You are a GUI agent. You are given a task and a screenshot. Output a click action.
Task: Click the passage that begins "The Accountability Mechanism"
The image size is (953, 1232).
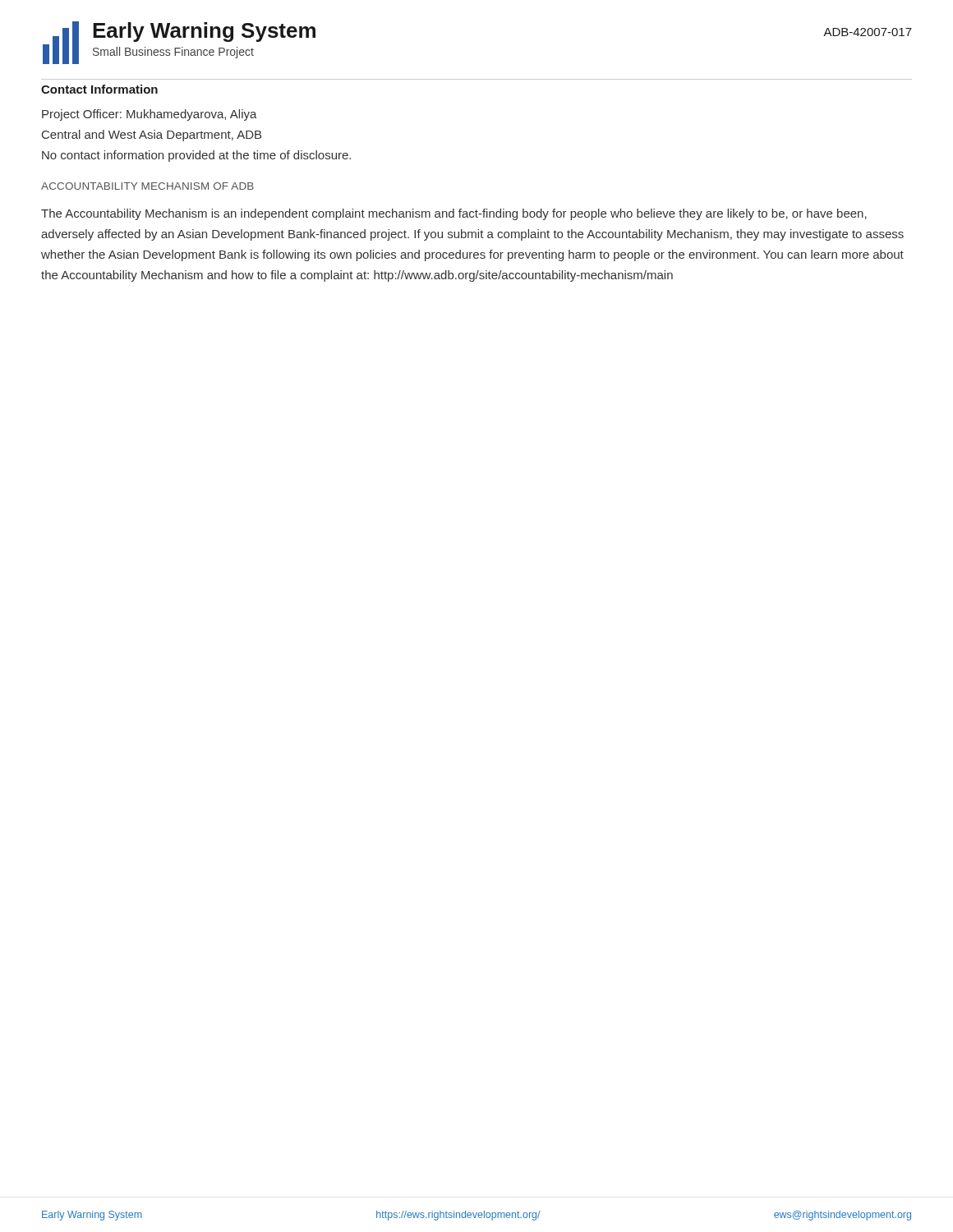(x=476, y=245)
